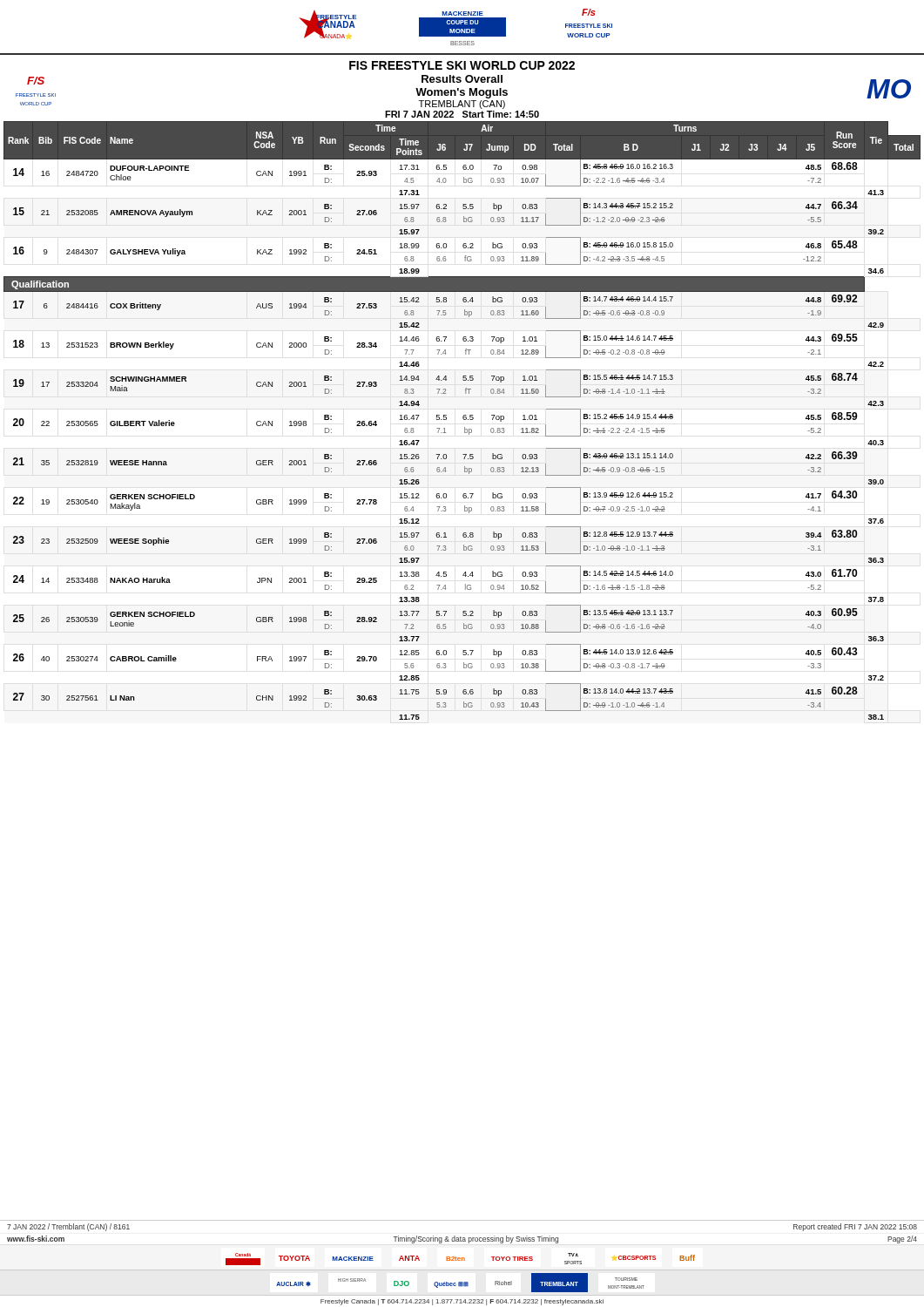
Task: Locate the title that opens with "FIS FREESTYLE SKI WORLD CUP 2022 Results"
Action: pos(462,89)
